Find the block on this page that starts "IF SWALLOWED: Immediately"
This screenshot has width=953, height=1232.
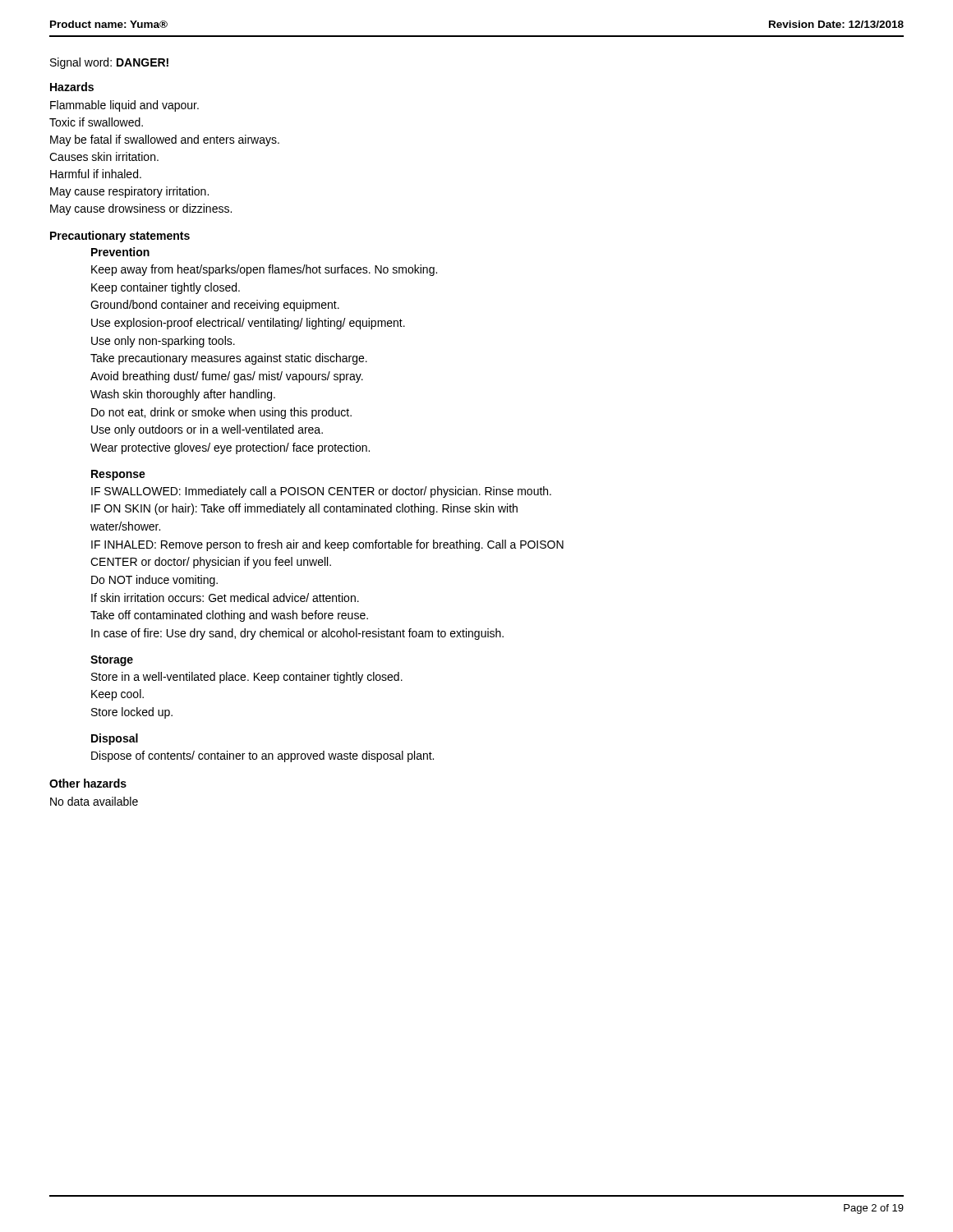coord(321,492)
